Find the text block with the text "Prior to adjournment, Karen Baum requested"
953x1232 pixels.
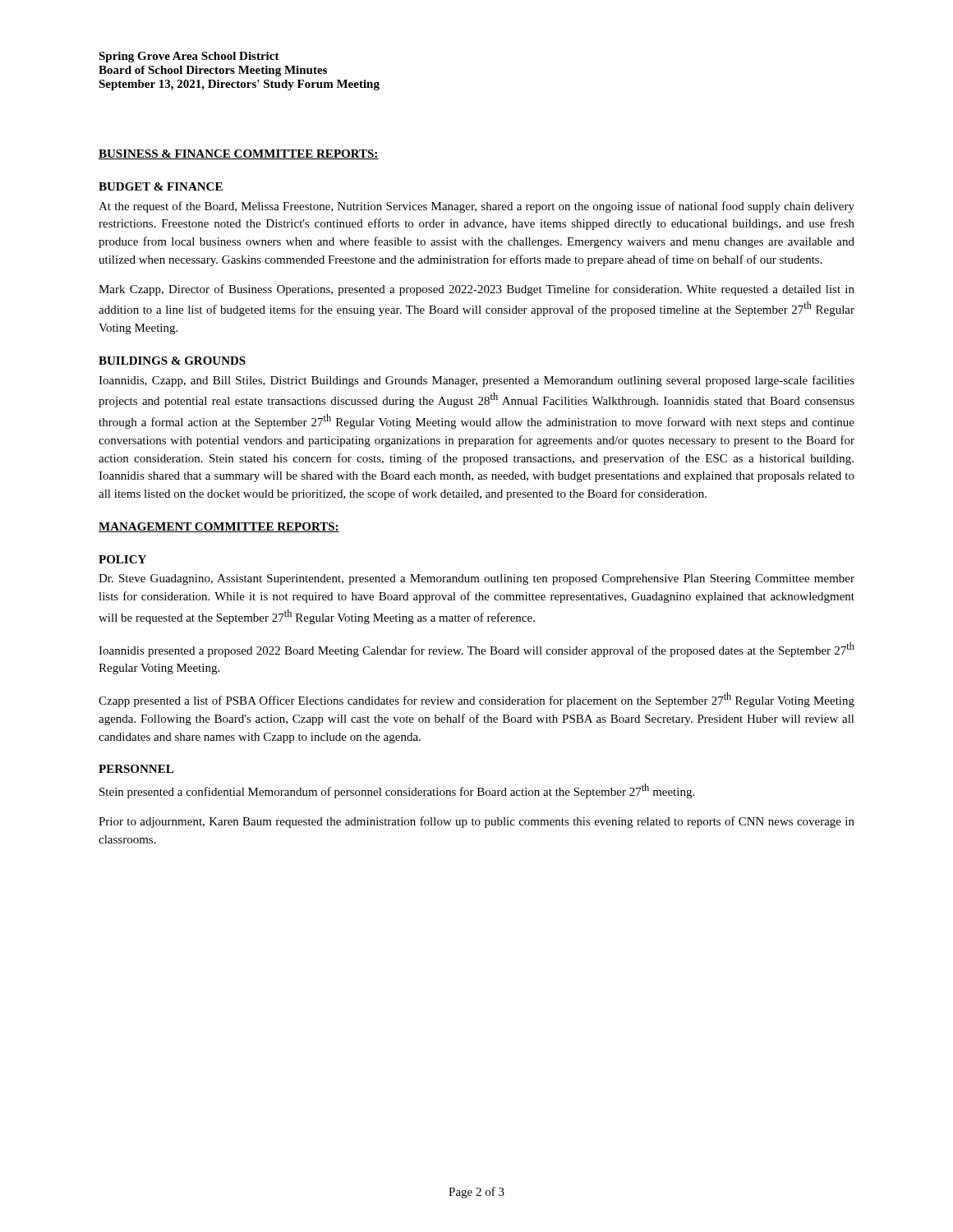click(476, 831)
